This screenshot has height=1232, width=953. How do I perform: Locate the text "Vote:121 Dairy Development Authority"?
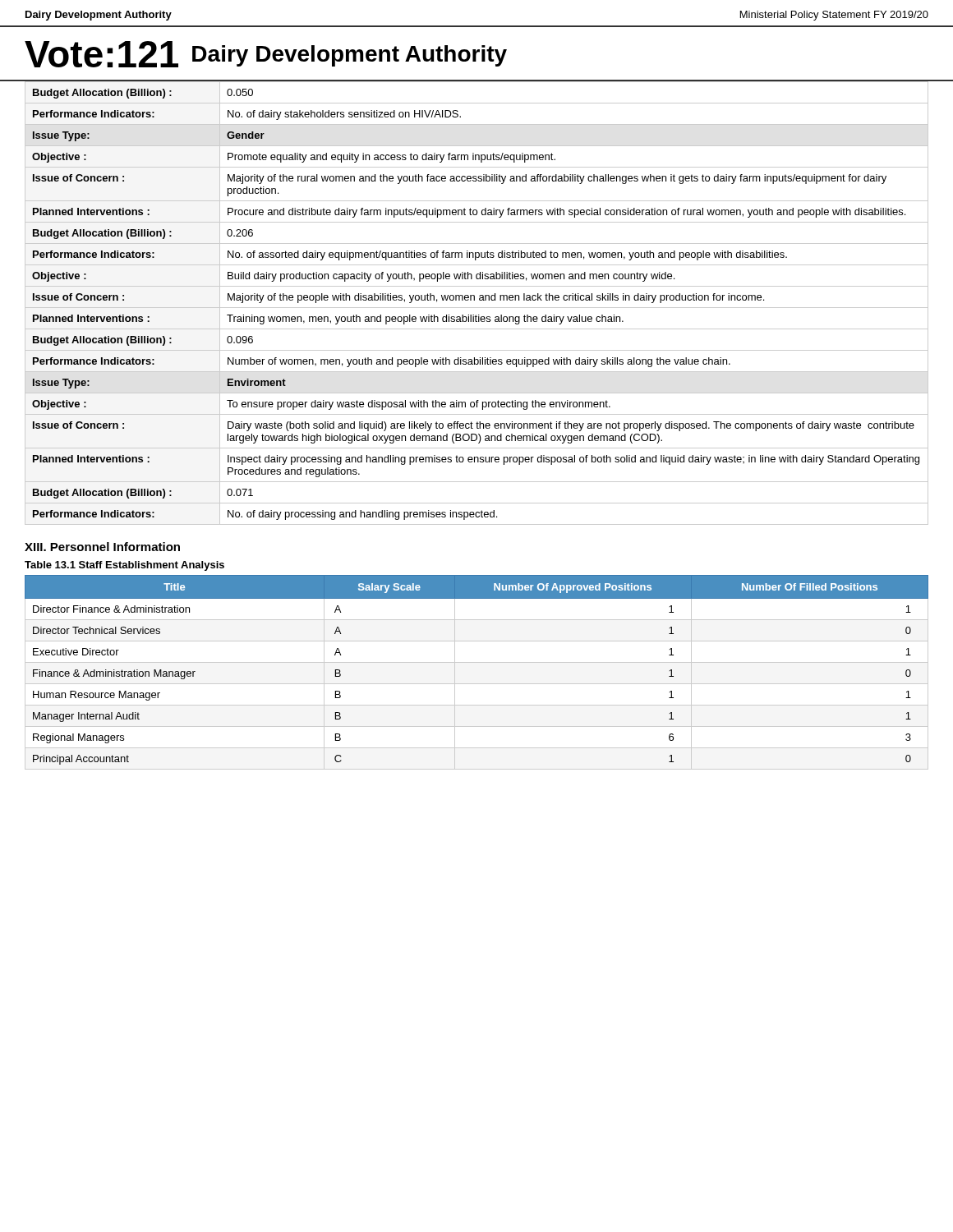tap(266, 54)
